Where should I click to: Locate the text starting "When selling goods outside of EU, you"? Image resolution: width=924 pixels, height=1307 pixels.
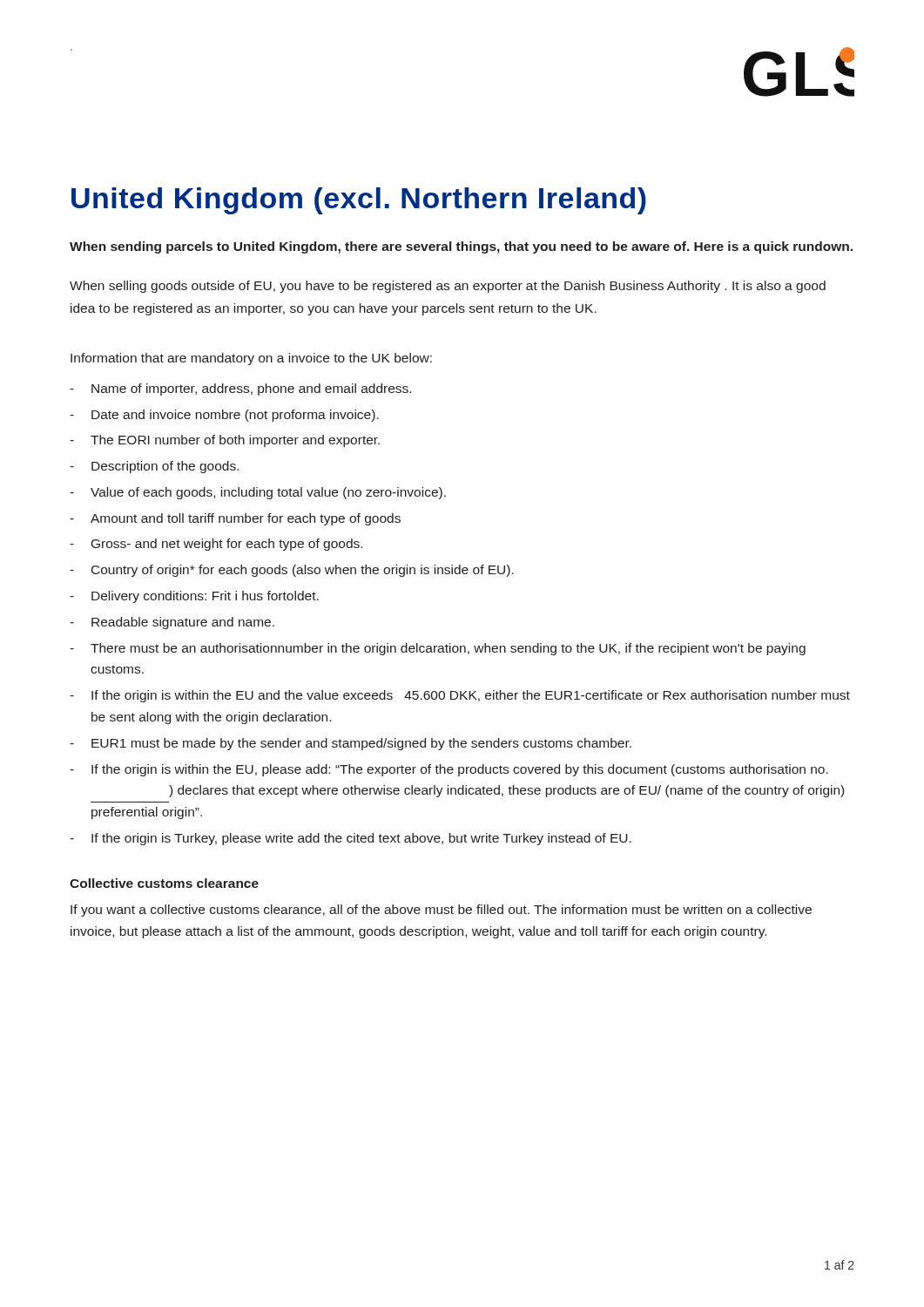448,297
